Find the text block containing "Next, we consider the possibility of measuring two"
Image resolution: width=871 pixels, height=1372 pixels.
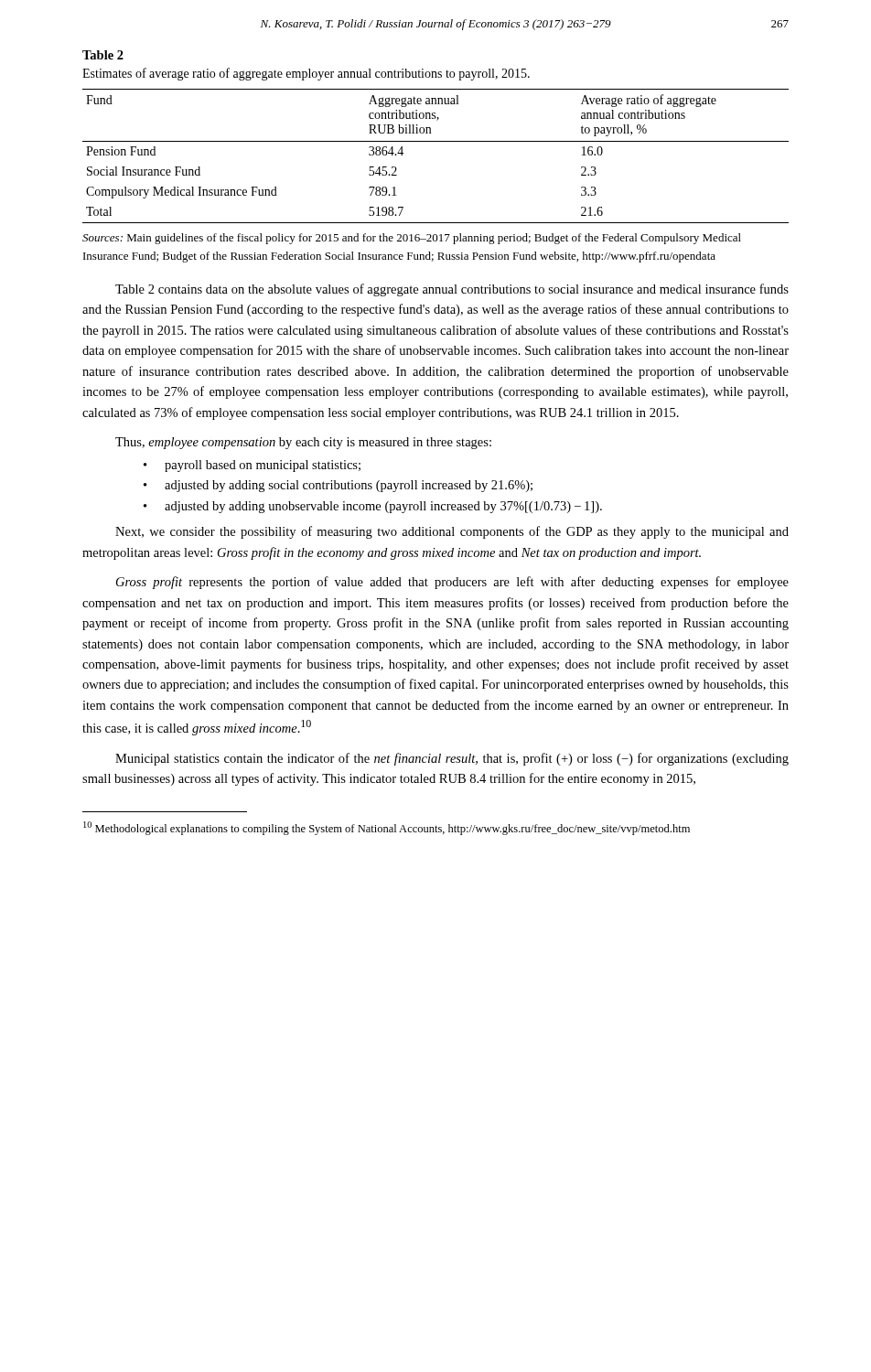[x=436, y=542]
